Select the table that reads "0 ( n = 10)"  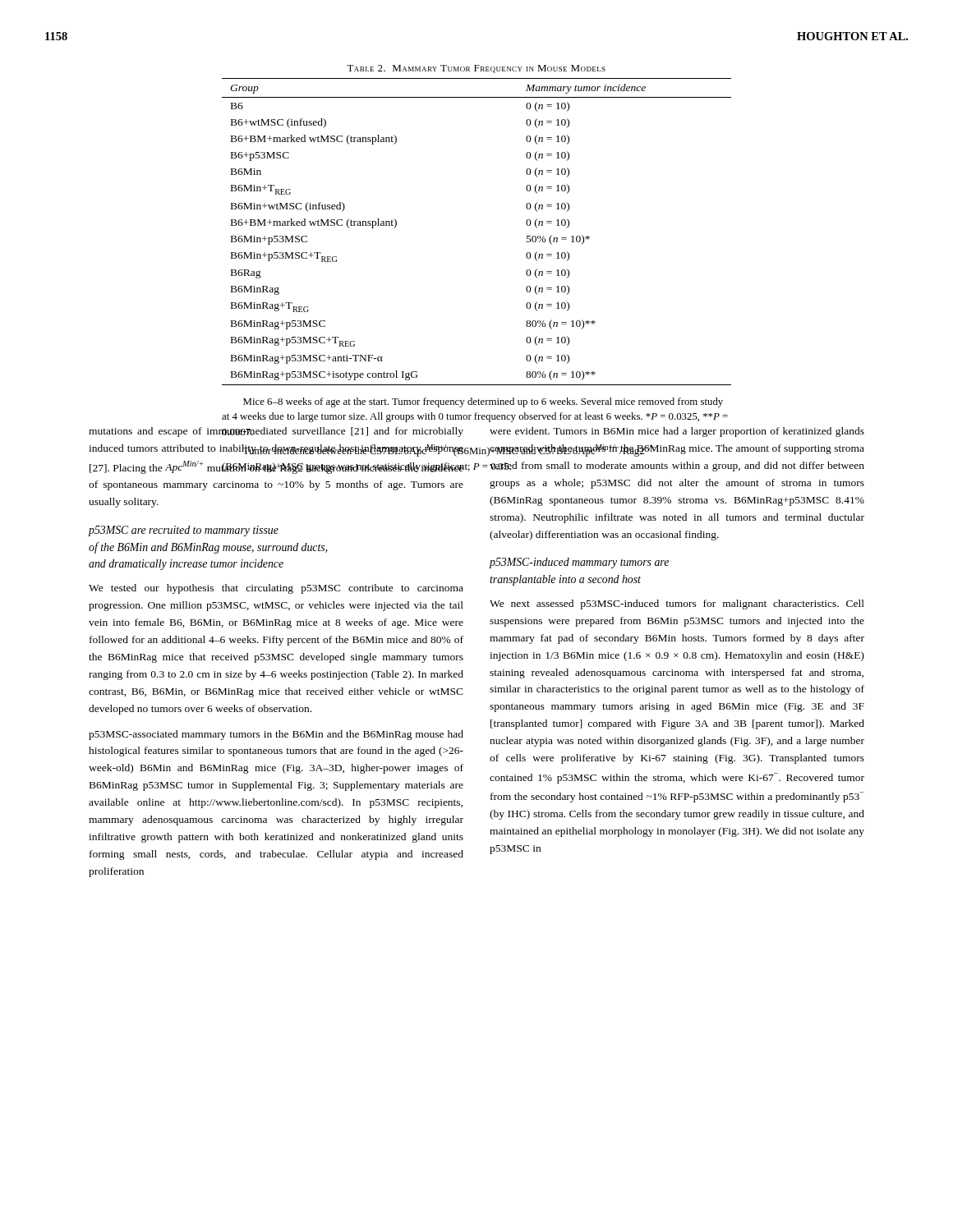click(476, 235)
